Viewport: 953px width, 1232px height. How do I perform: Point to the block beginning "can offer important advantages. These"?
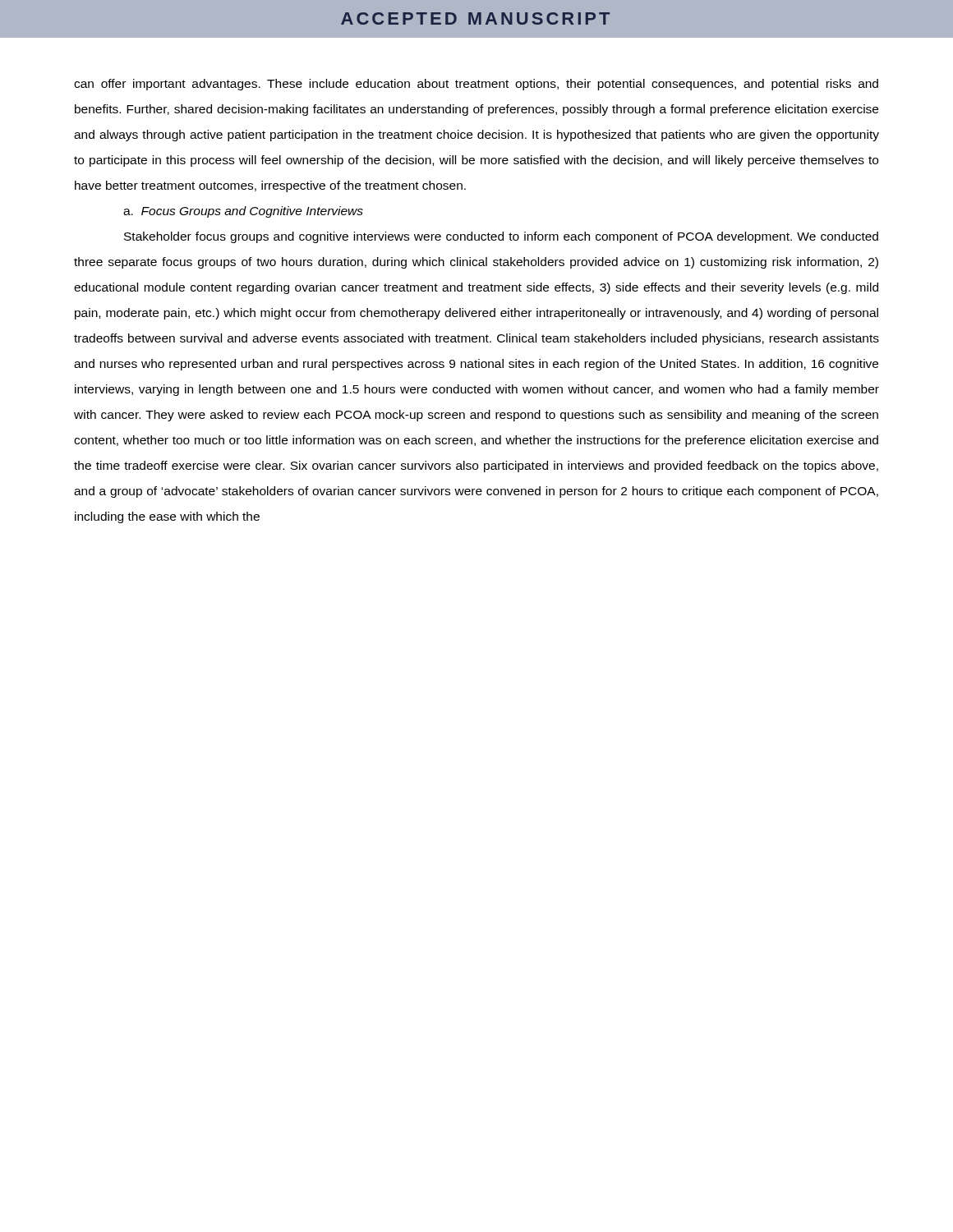(476, 134)
